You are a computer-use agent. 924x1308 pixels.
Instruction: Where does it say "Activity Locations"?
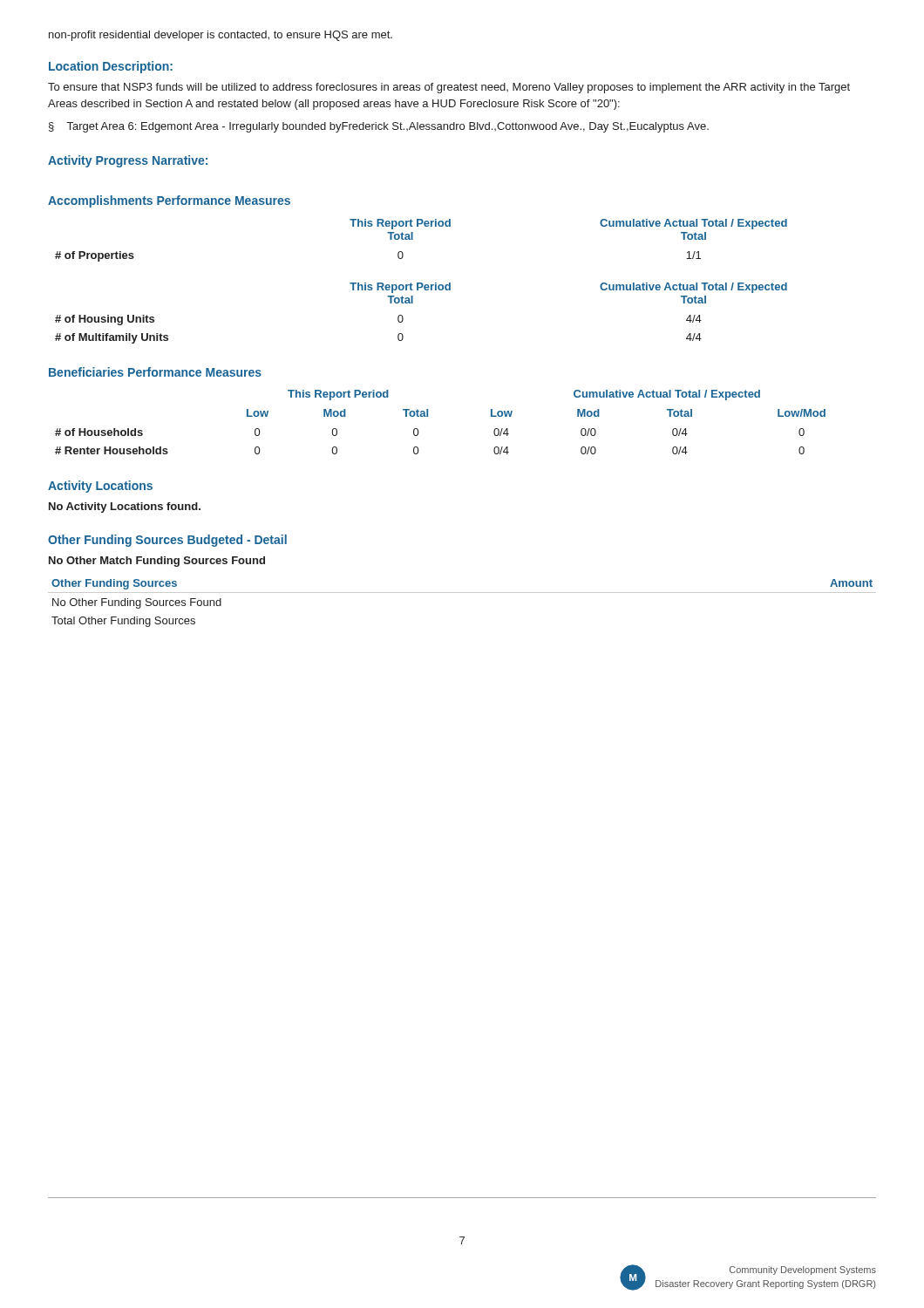(101, 486)
